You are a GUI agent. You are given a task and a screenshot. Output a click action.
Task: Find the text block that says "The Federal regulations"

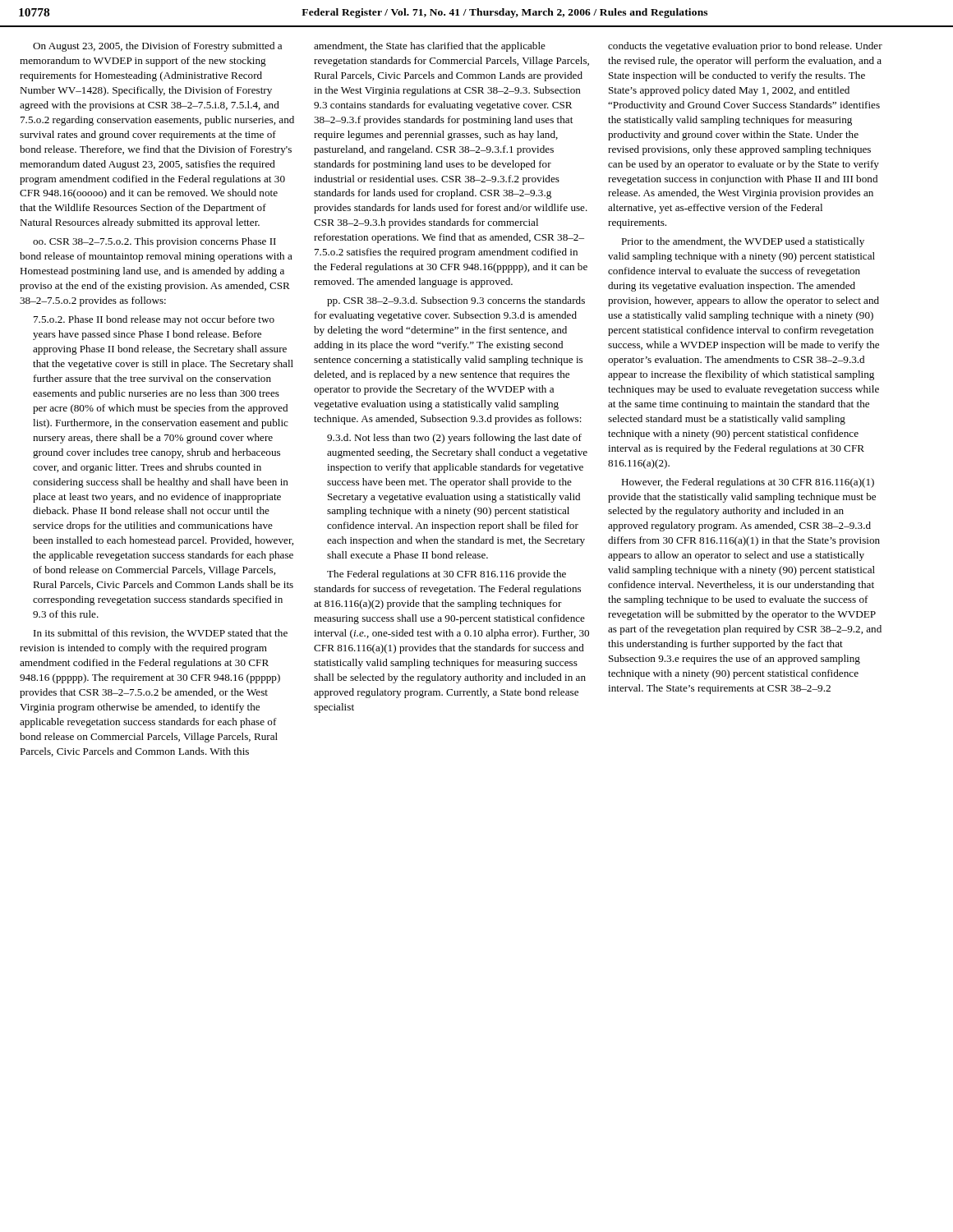click(x=452, y=641)
